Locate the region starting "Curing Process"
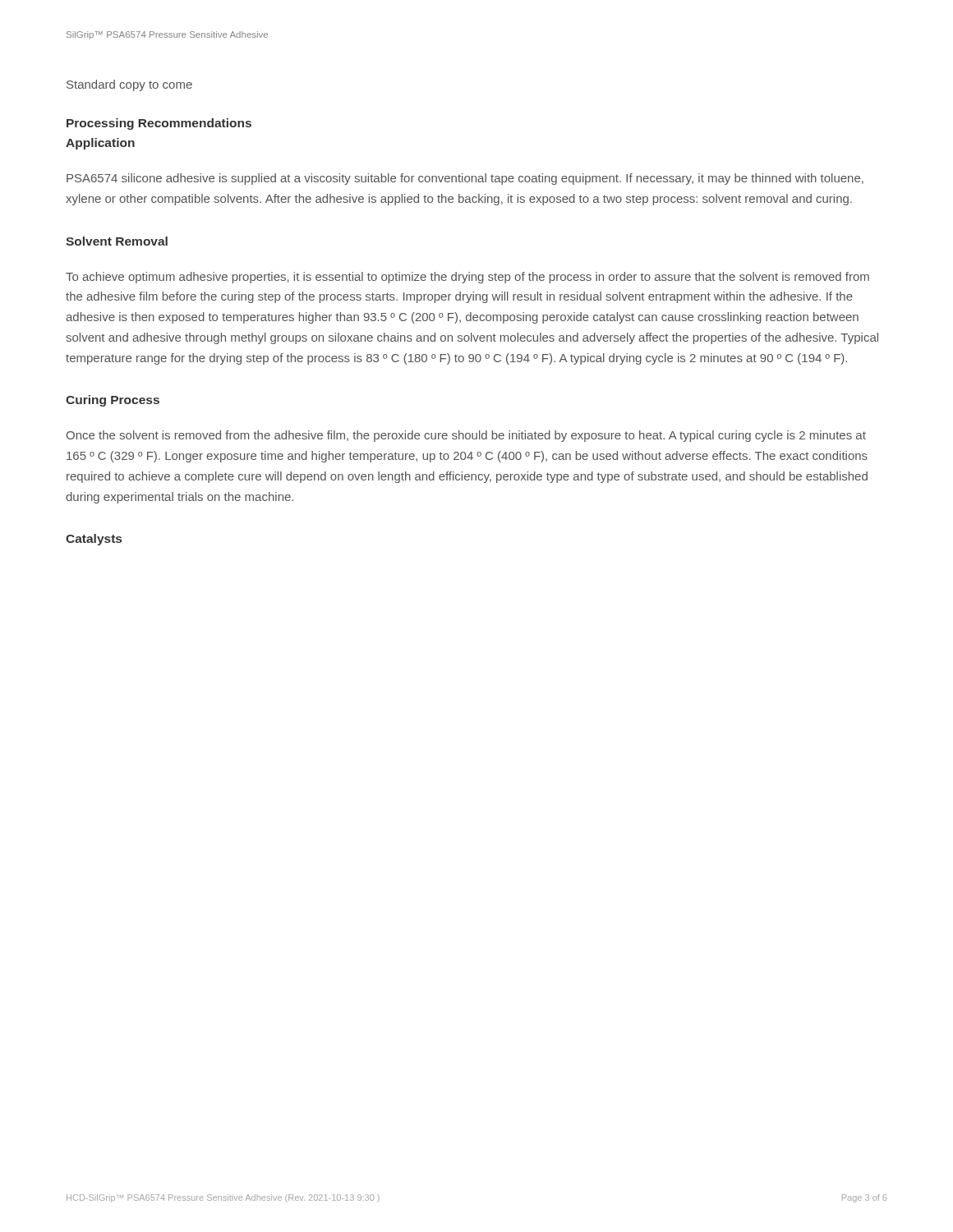 point(113,400)
